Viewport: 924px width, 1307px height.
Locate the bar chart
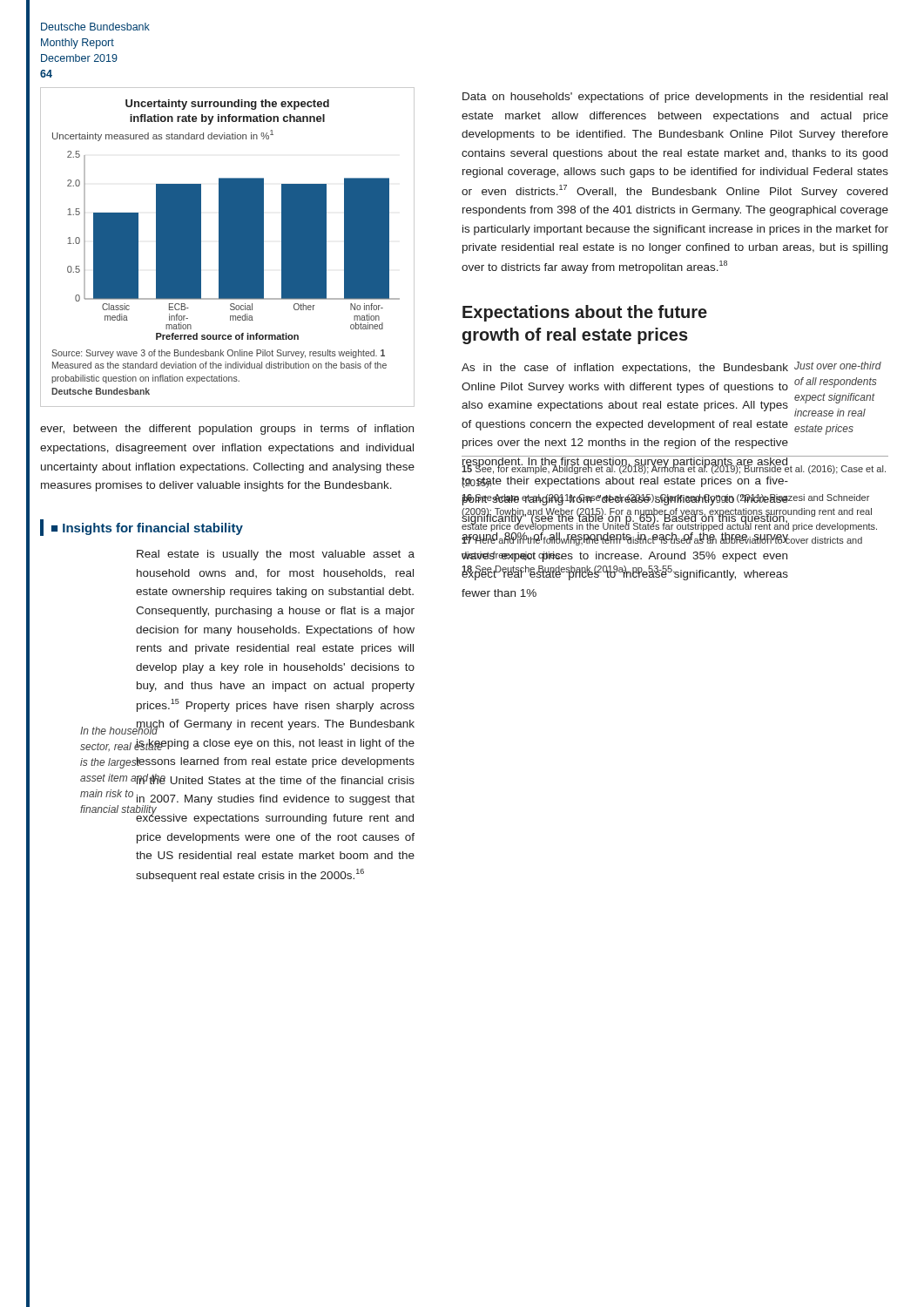click(227, 247)
